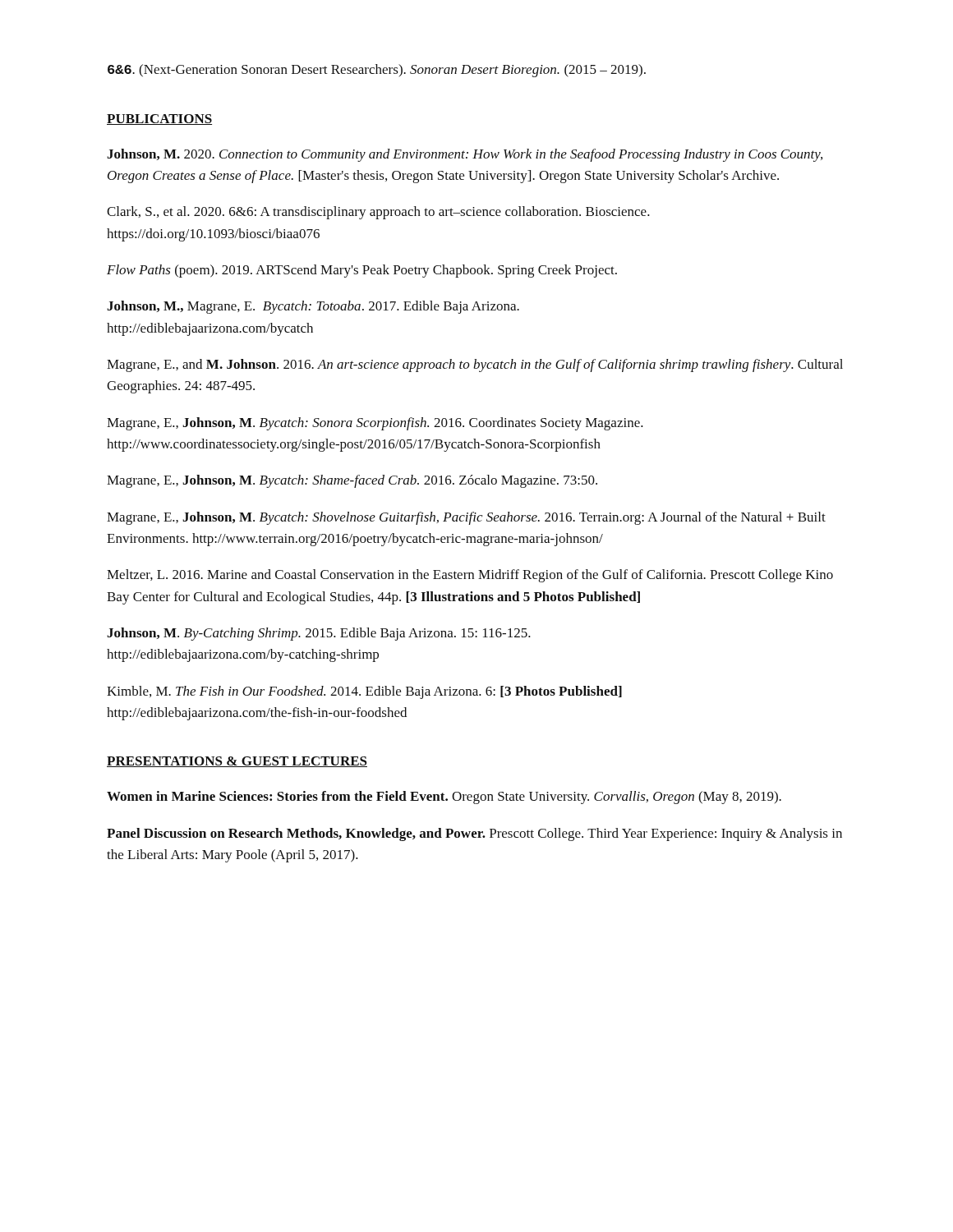Screen dimensions: 1232x953
Task: Click on the list item that reads "Magrane, E., and M. Johnson. 2016. An art-science"
Action: [x=475, y=375]
